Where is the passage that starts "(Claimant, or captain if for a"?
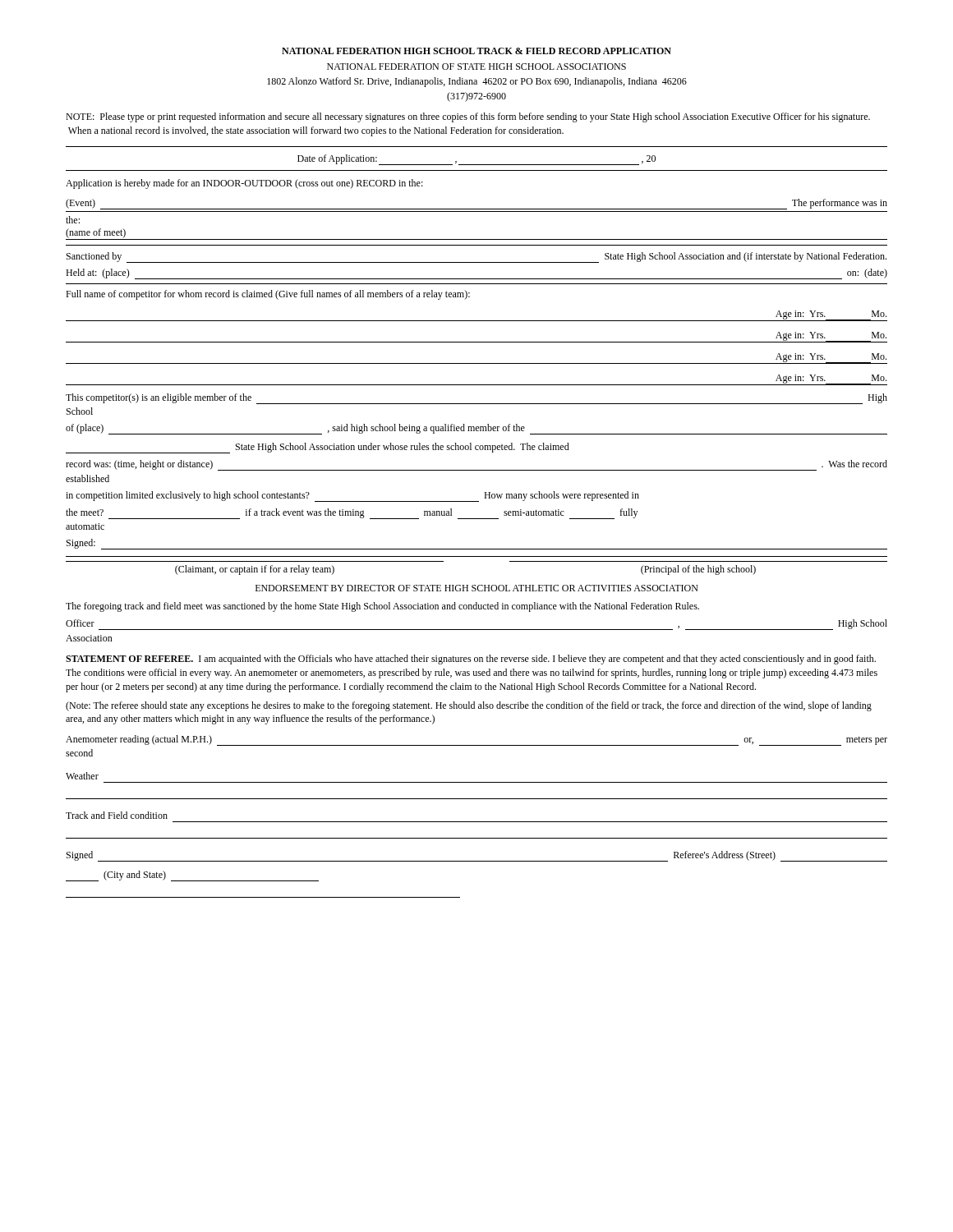 (476, 568)
